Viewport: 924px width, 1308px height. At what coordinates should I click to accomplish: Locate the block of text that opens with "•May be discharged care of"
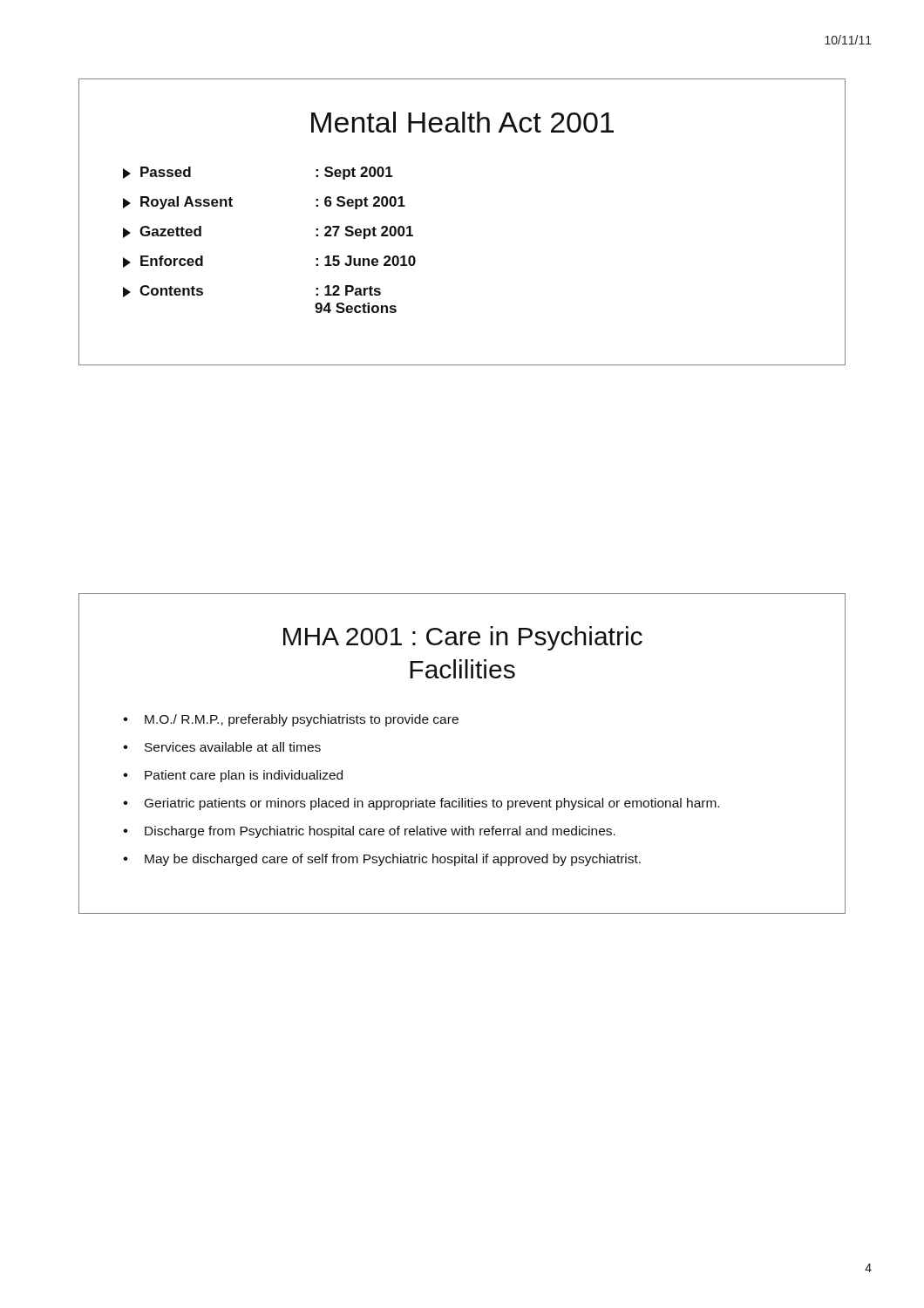click(x=382, y=859)
